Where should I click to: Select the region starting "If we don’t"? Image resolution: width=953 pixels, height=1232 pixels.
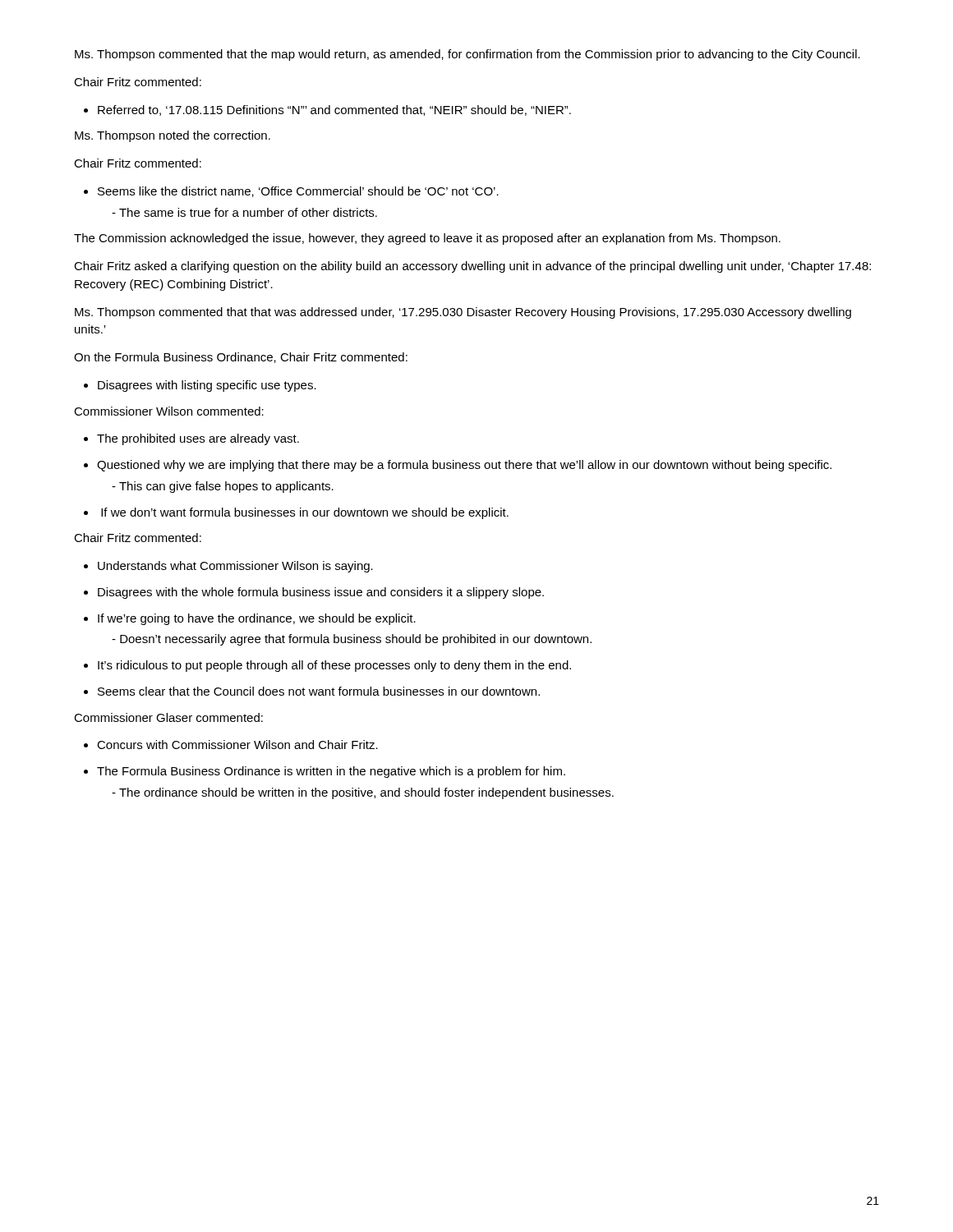(476, 512)
